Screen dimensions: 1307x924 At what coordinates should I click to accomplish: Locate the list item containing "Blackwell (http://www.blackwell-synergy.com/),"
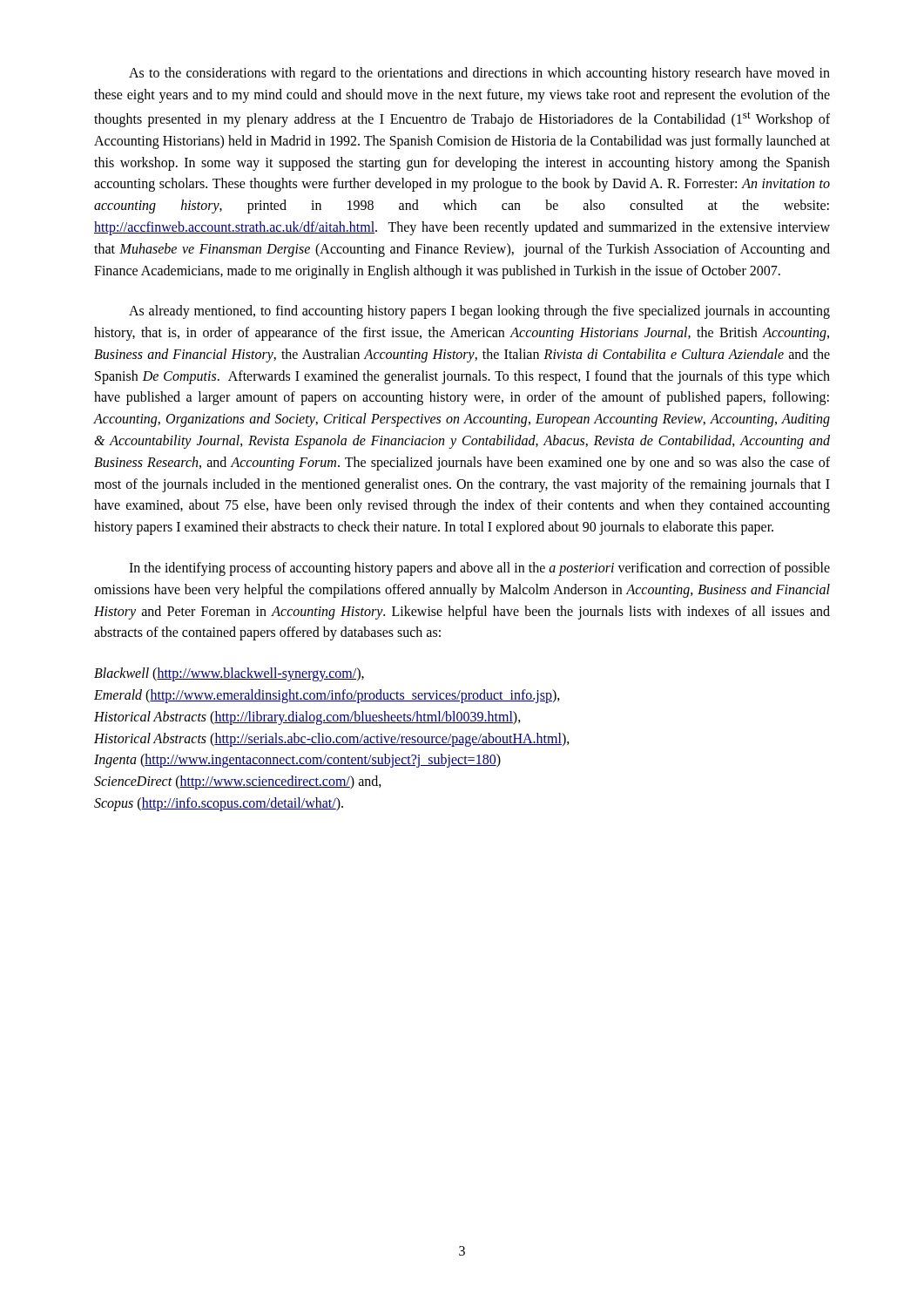pyautogui.click(x=229, y=673)
